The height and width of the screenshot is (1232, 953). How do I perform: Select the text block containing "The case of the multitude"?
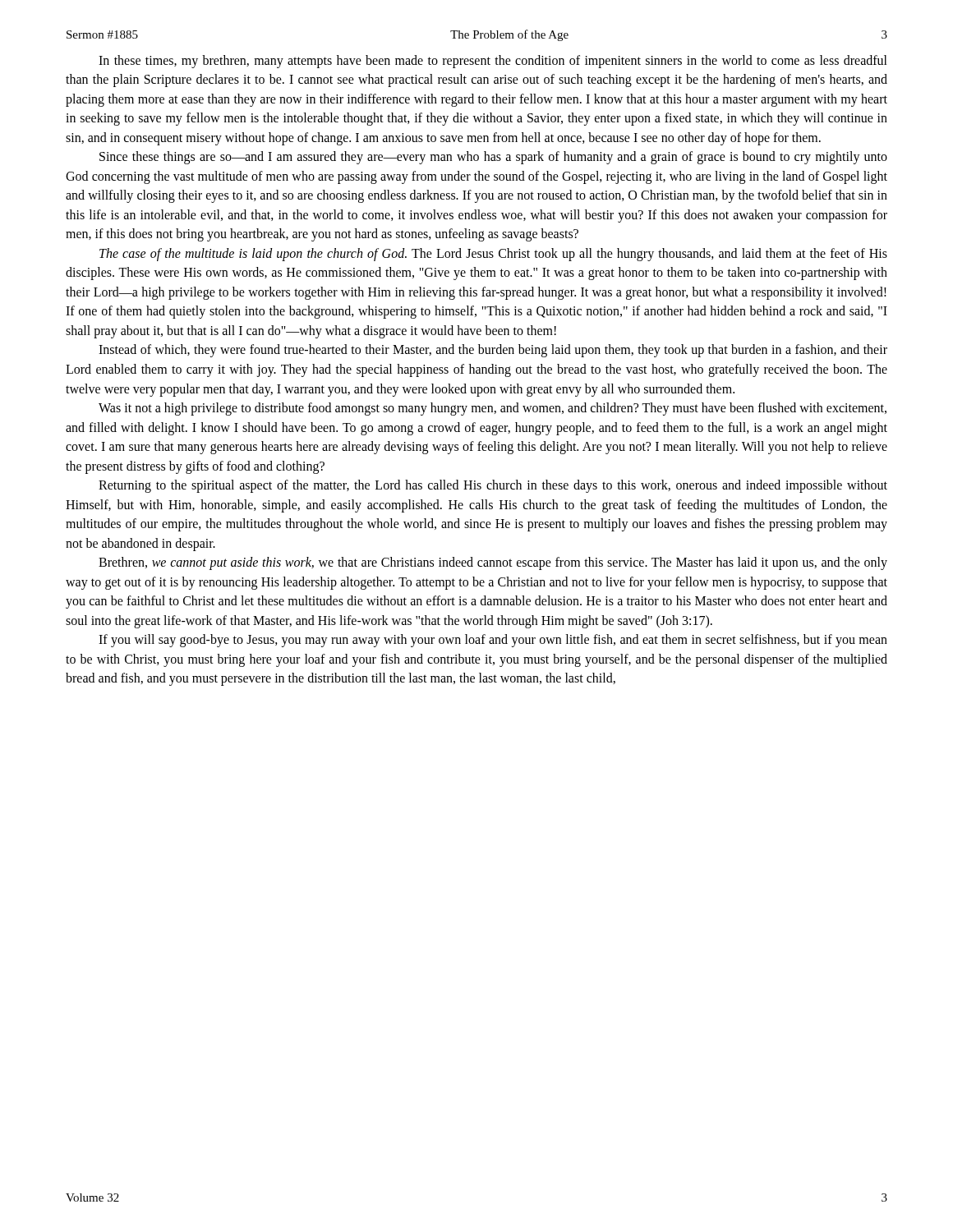coord(476,292)
